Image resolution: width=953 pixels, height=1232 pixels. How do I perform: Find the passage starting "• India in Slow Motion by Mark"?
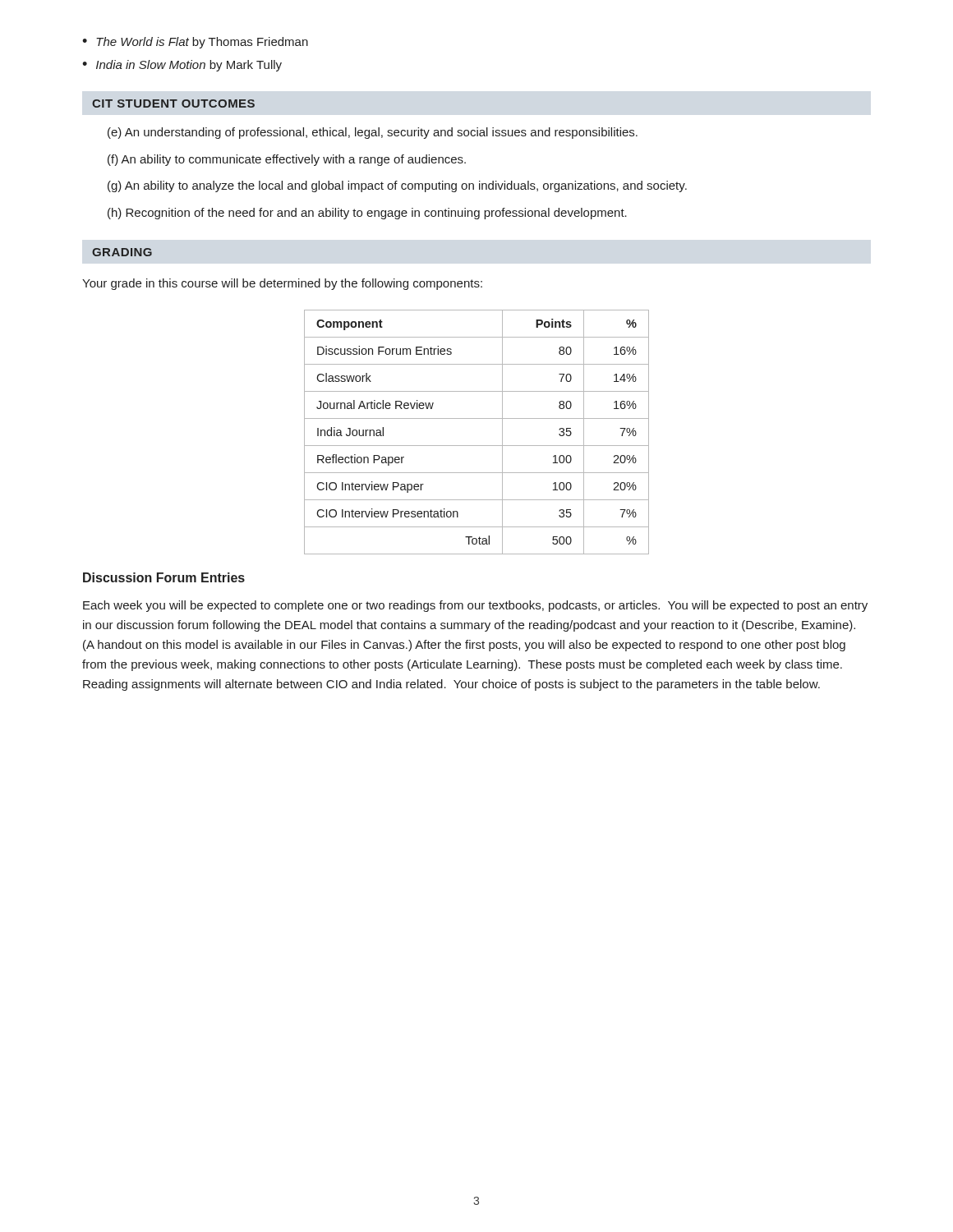pos(182,64)
